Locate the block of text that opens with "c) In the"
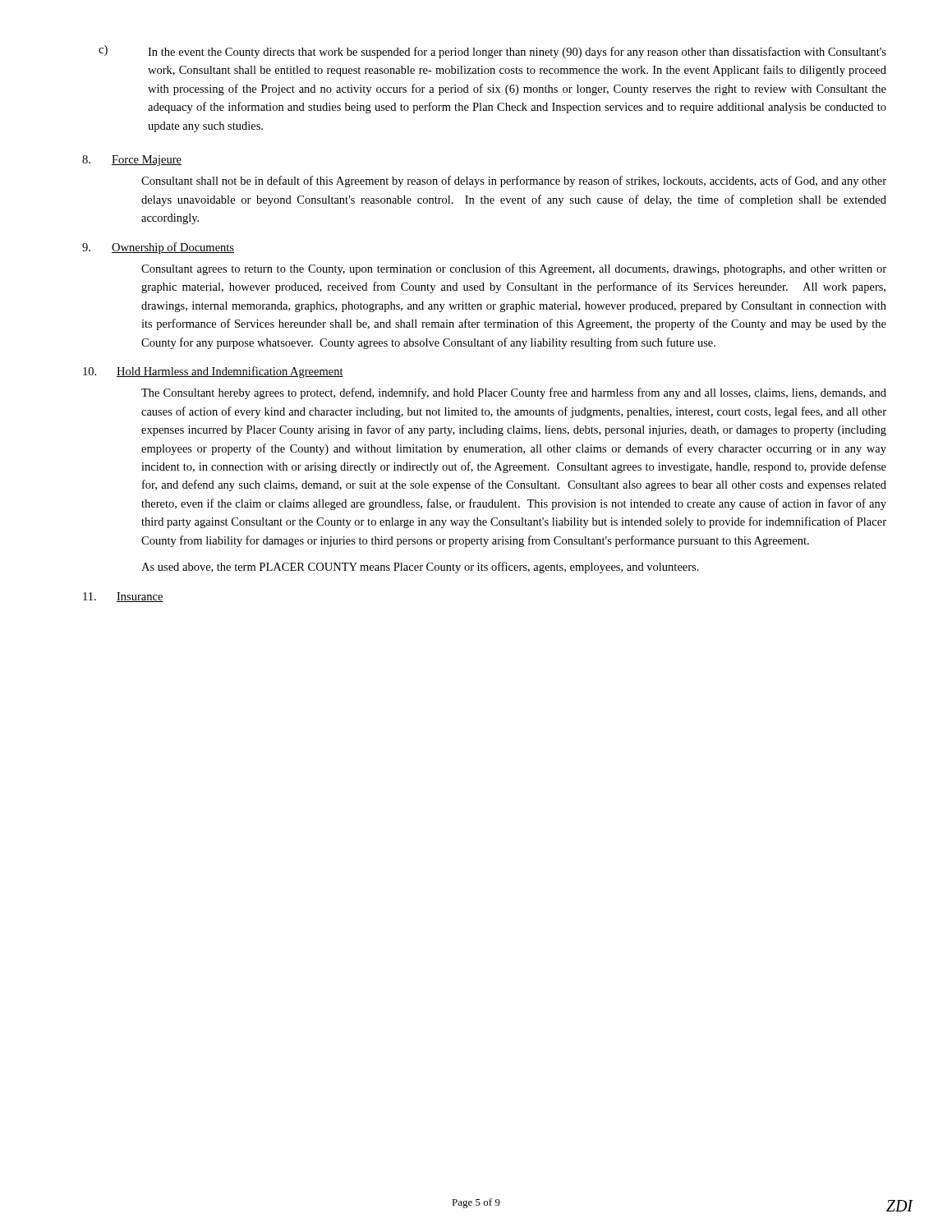Screen dimensions: 1232x952 point(484,89)
